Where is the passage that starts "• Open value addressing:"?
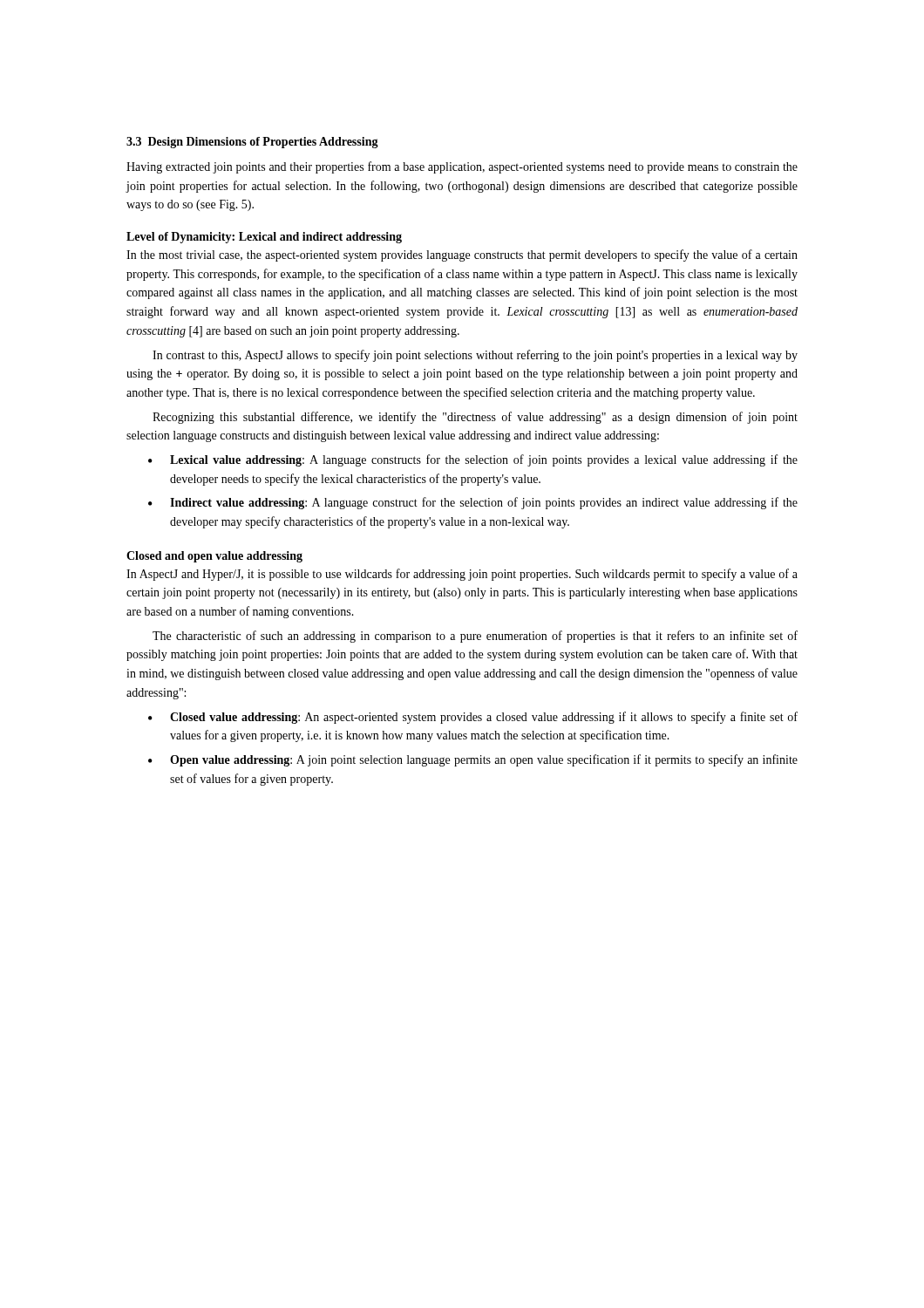This screenshot has height=1308, width=924. click(x=472, y=770)
